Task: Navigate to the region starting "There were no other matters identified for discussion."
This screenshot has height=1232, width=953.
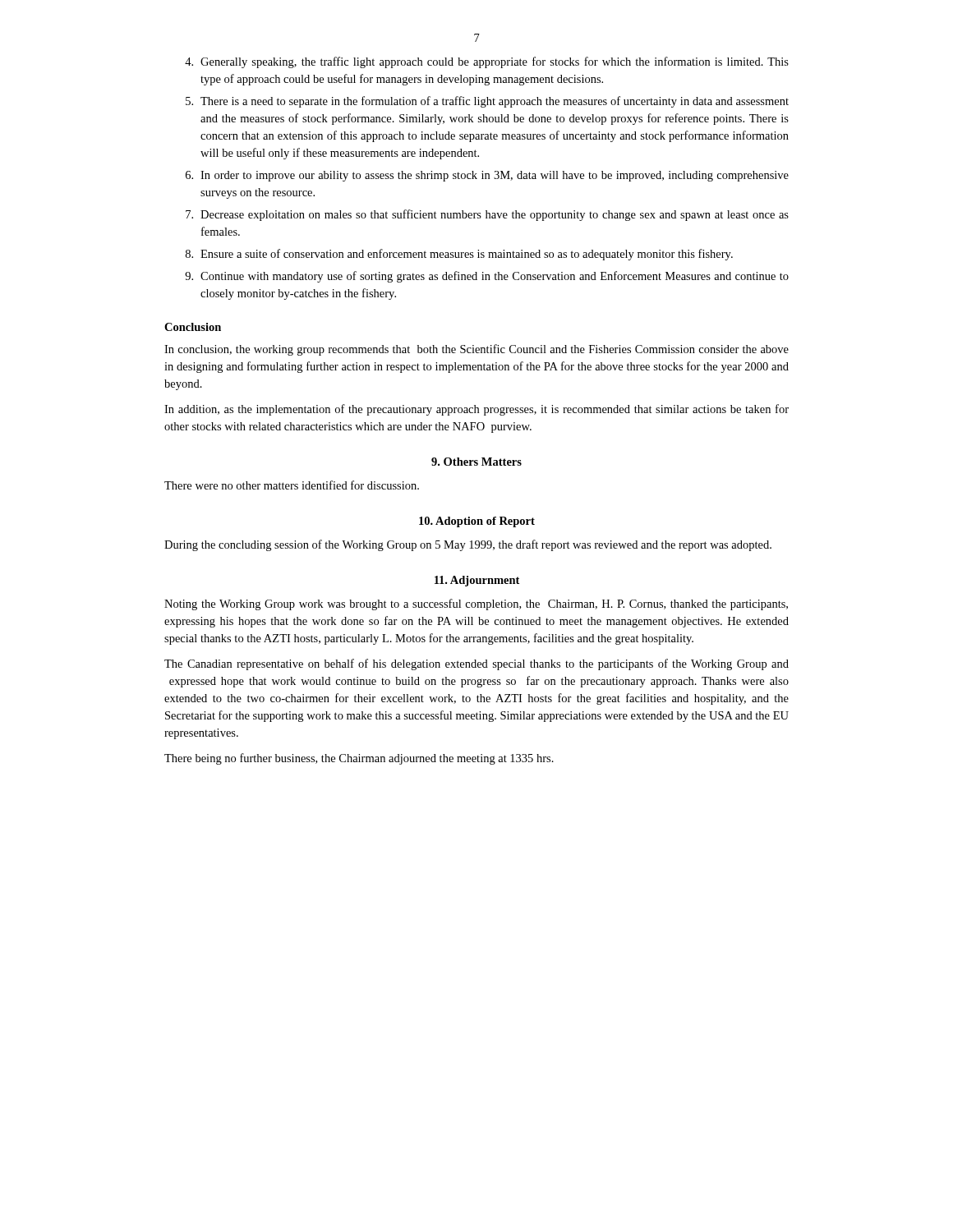Action: 292,486
